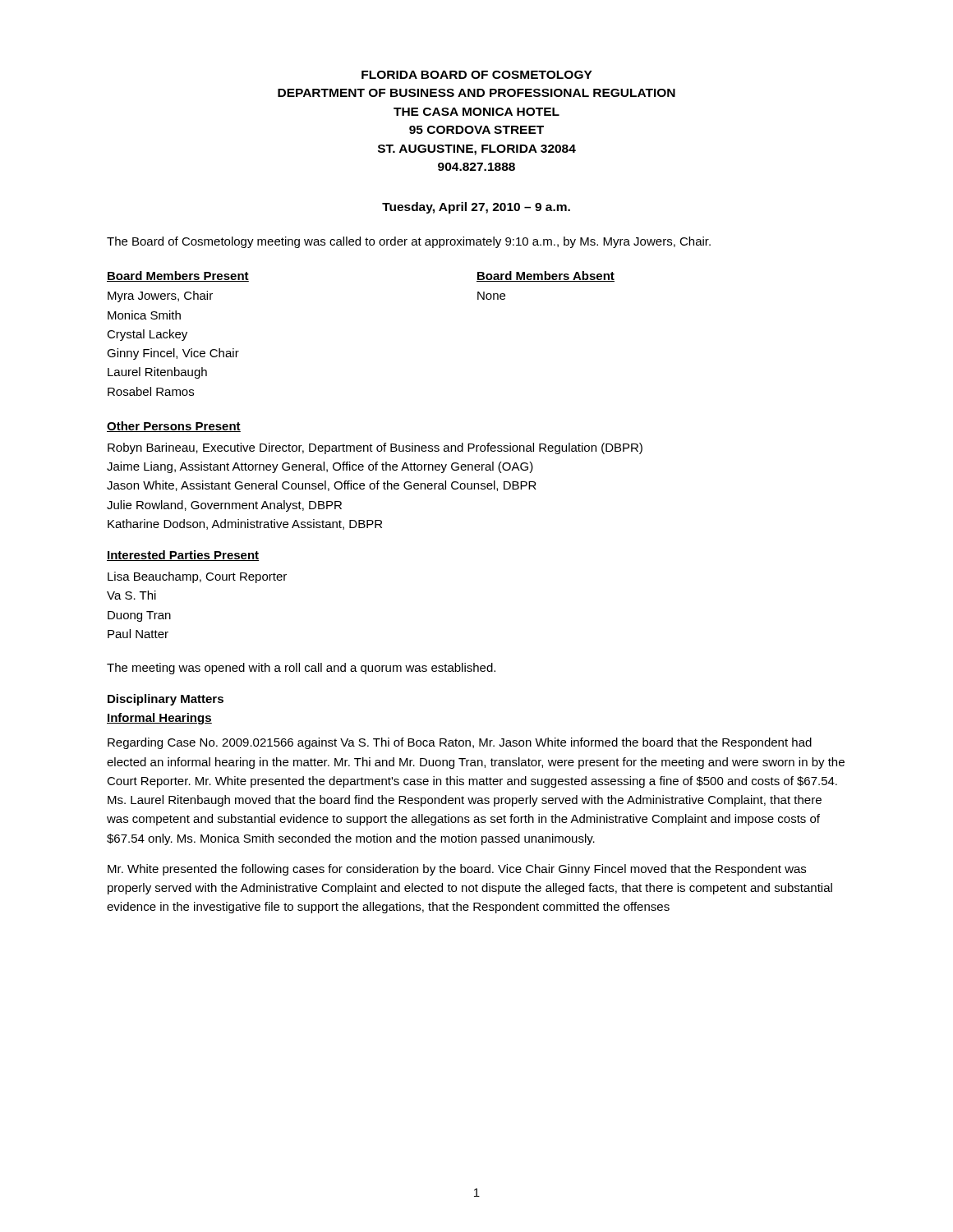
Task: Locate the text "Board Members Present"
Action: (x=178, y=276)
